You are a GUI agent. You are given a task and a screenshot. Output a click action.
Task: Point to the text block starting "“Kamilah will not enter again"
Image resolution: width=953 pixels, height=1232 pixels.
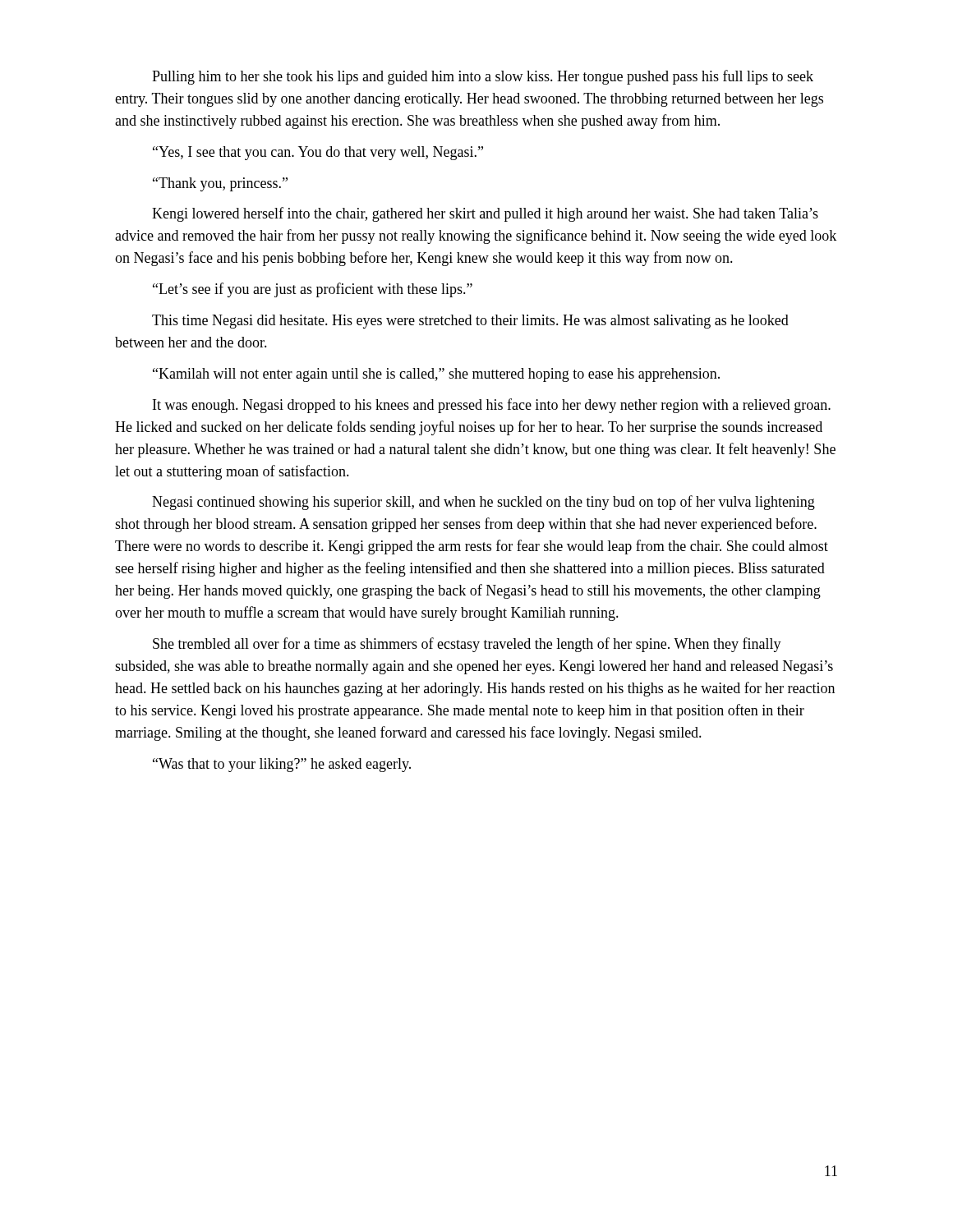point(476,374)
